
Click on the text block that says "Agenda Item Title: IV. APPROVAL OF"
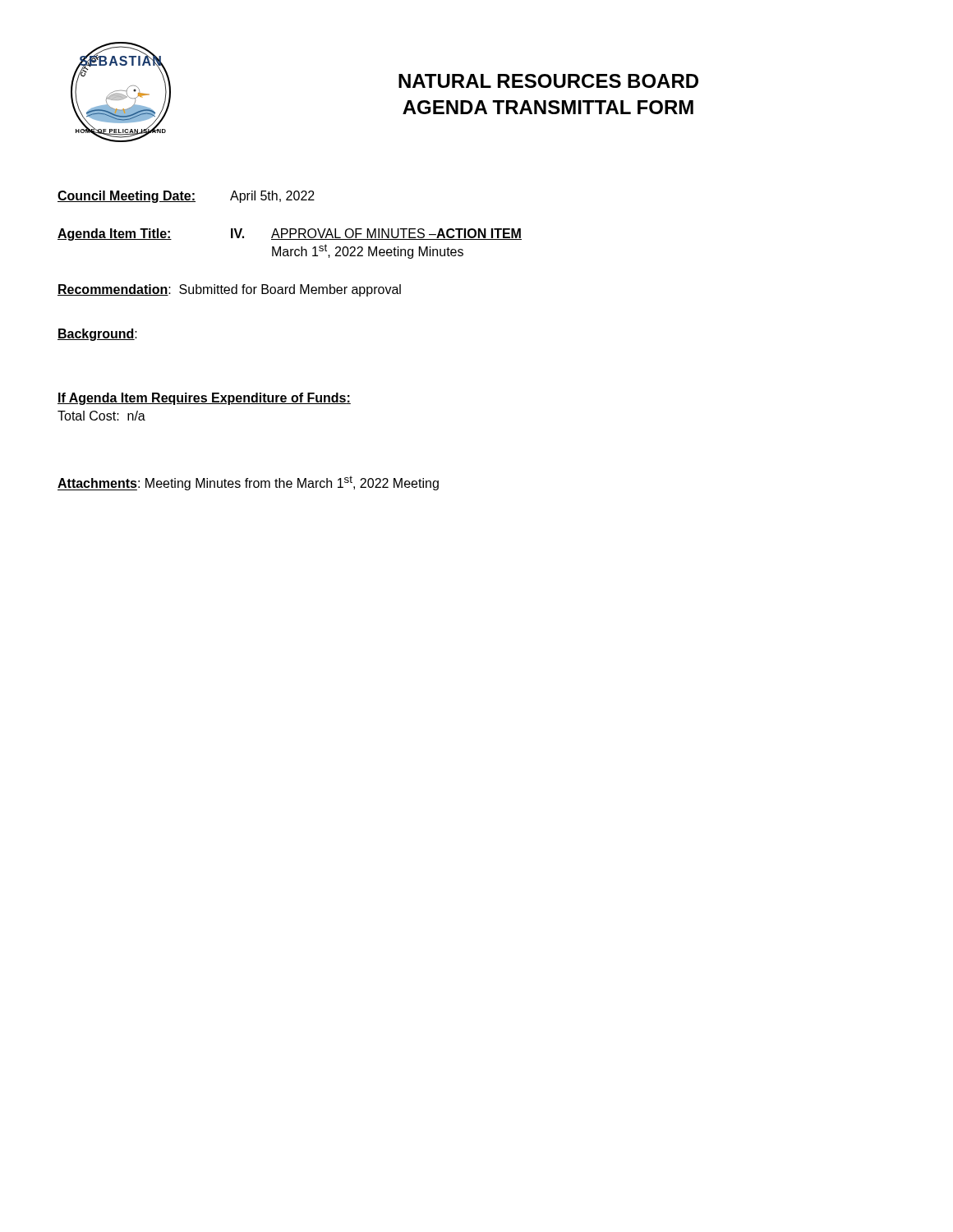tap(472, 243)
